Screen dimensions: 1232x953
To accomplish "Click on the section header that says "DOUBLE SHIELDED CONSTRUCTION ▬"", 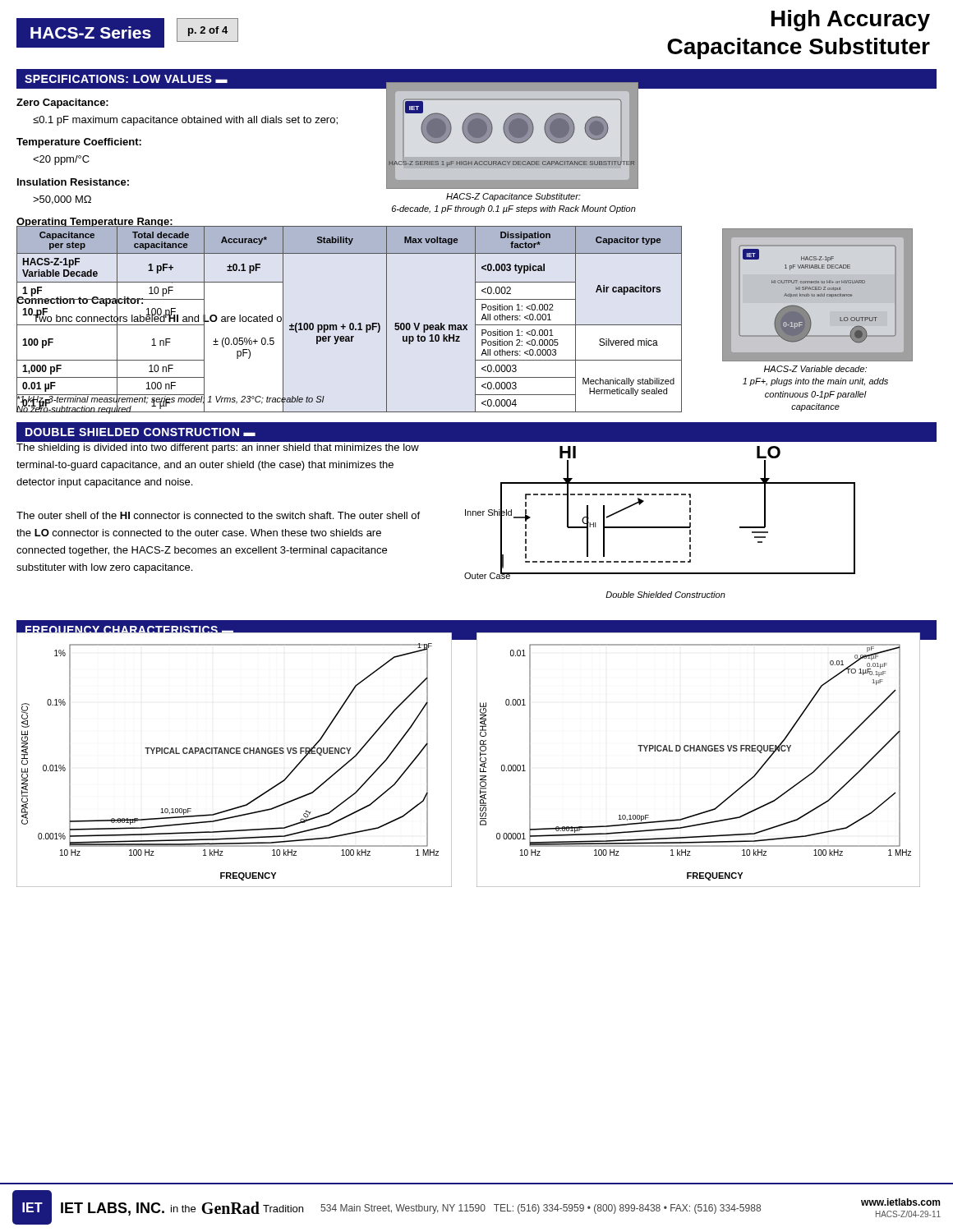I will point(476,432).
